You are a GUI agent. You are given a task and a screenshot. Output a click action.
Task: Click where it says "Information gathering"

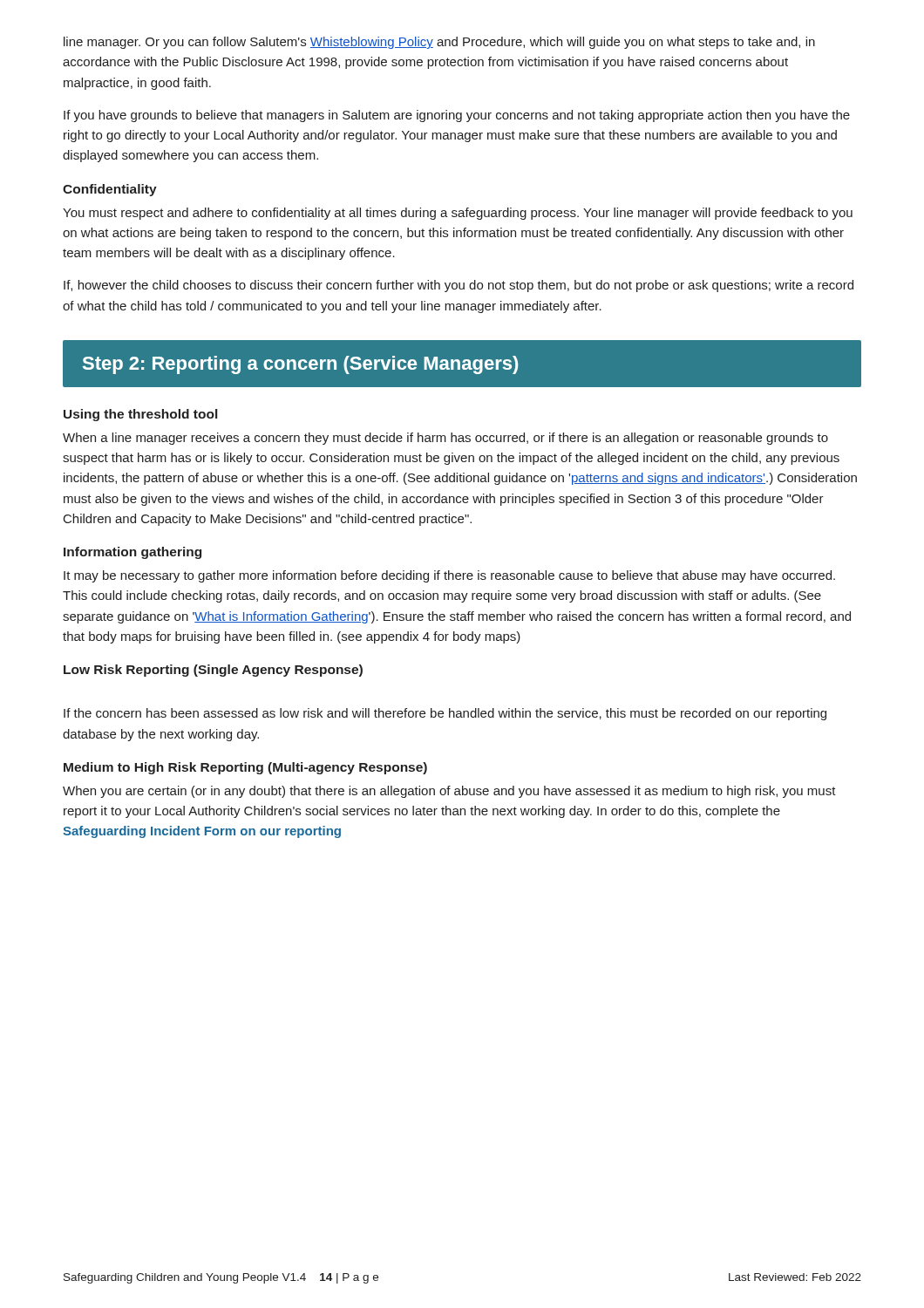(x=133, y=552)
